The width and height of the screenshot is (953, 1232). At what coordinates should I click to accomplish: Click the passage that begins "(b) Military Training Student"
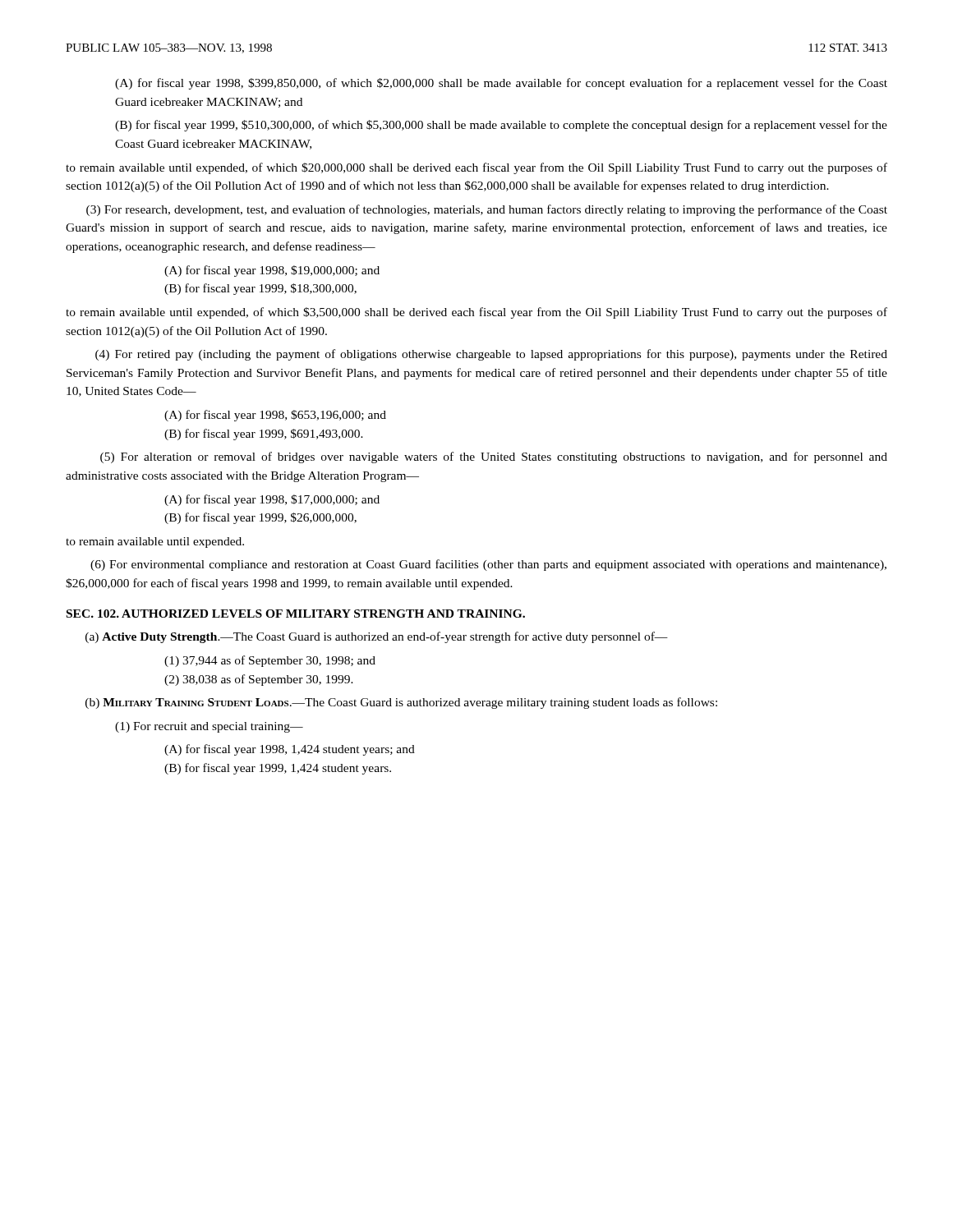(476, 703)
